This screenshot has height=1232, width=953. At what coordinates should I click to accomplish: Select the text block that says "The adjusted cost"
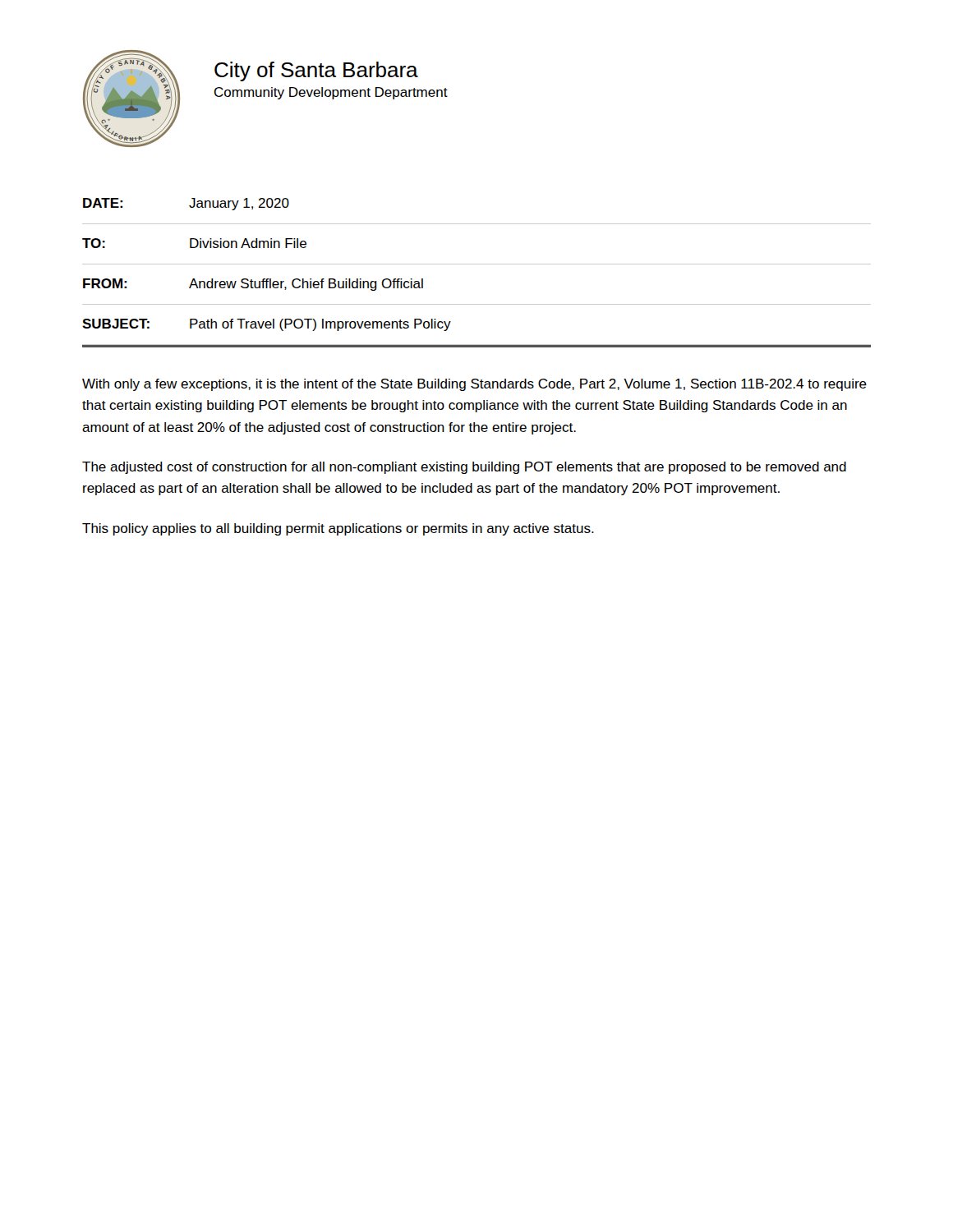(464, 478)
